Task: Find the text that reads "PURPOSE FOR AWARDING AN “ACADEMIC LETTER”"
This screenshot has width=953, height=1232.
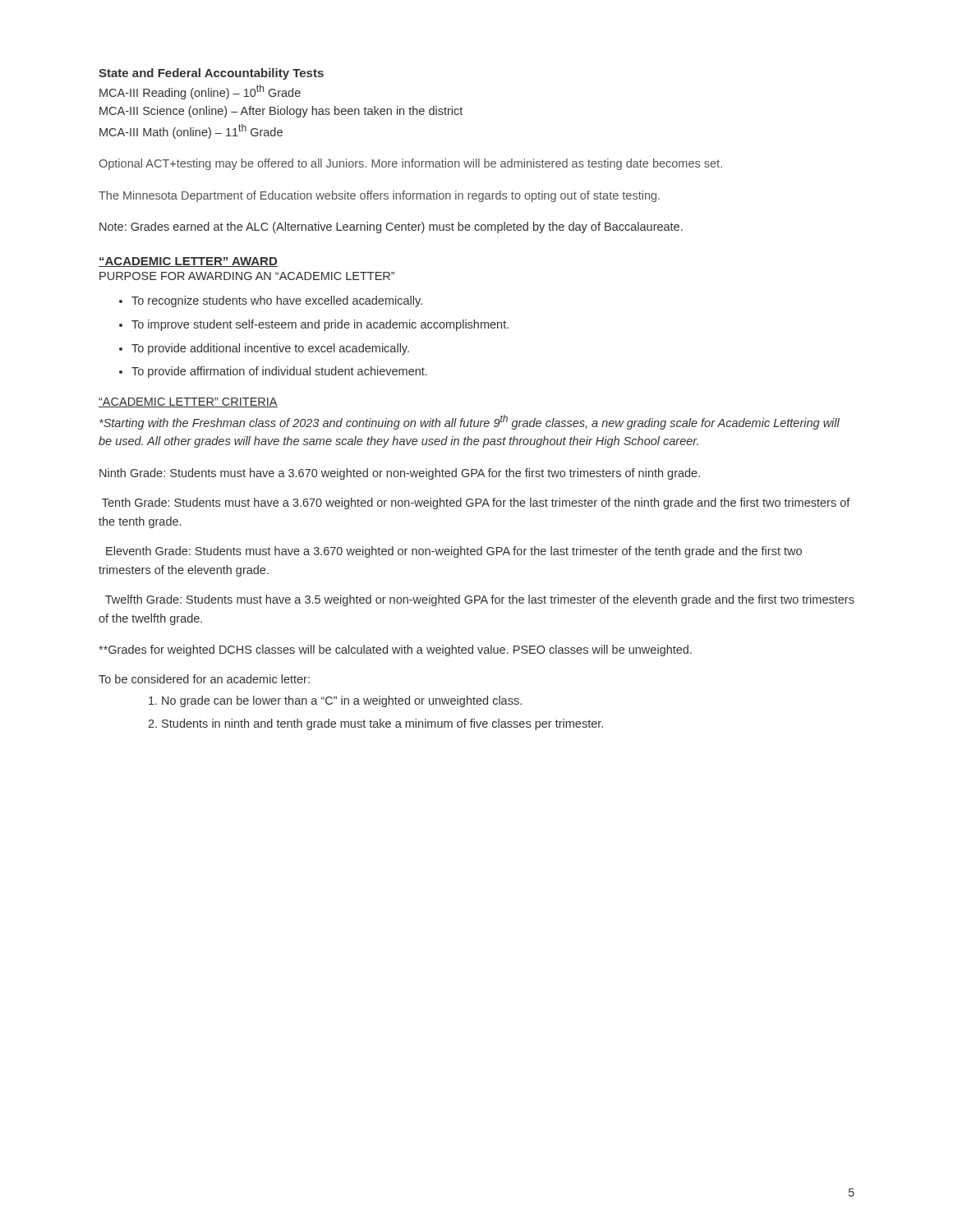Action: coord(247,276)
